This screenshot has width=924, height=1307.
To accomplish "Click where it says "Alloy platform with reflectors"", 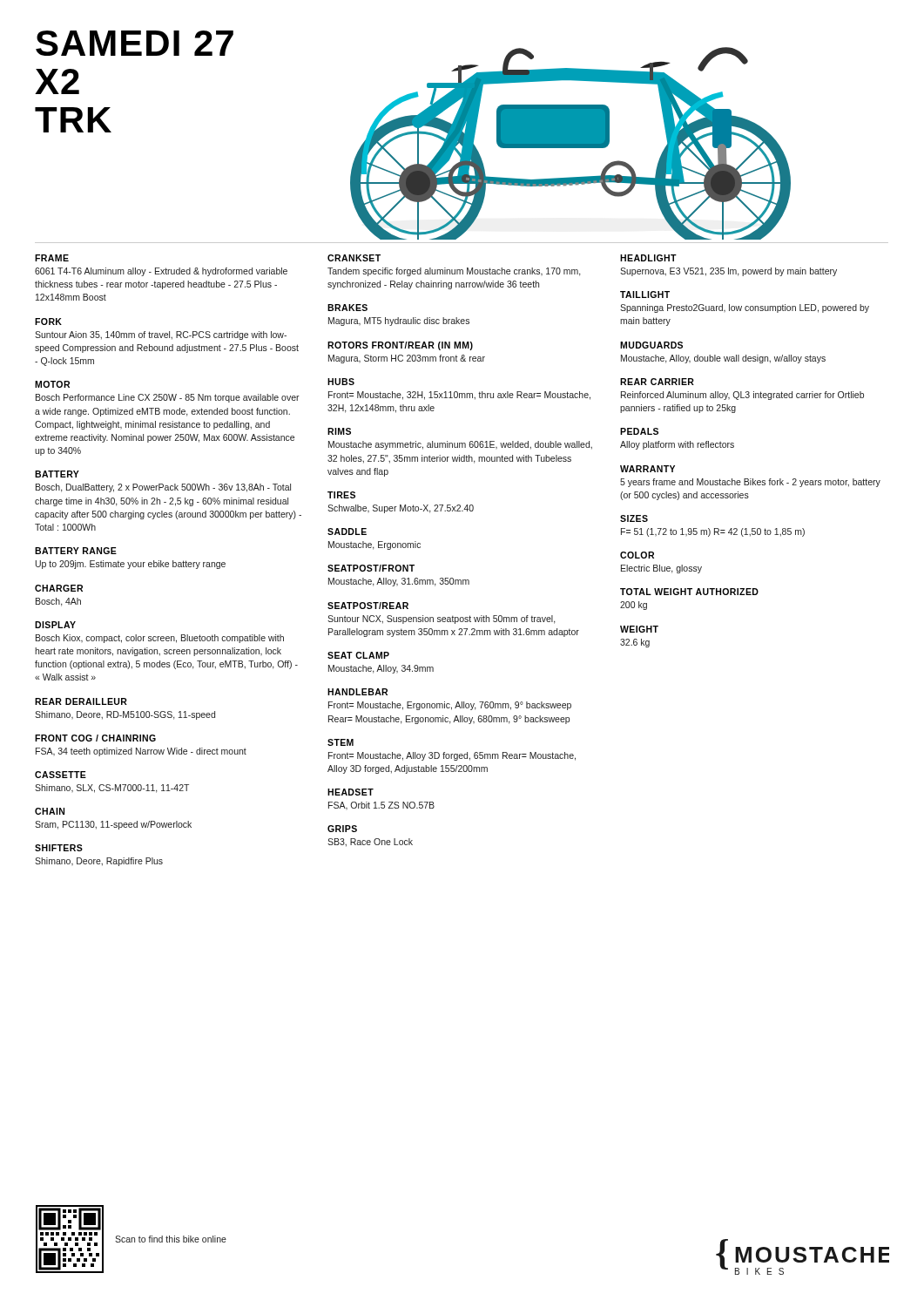I will [x=677, y=445].
